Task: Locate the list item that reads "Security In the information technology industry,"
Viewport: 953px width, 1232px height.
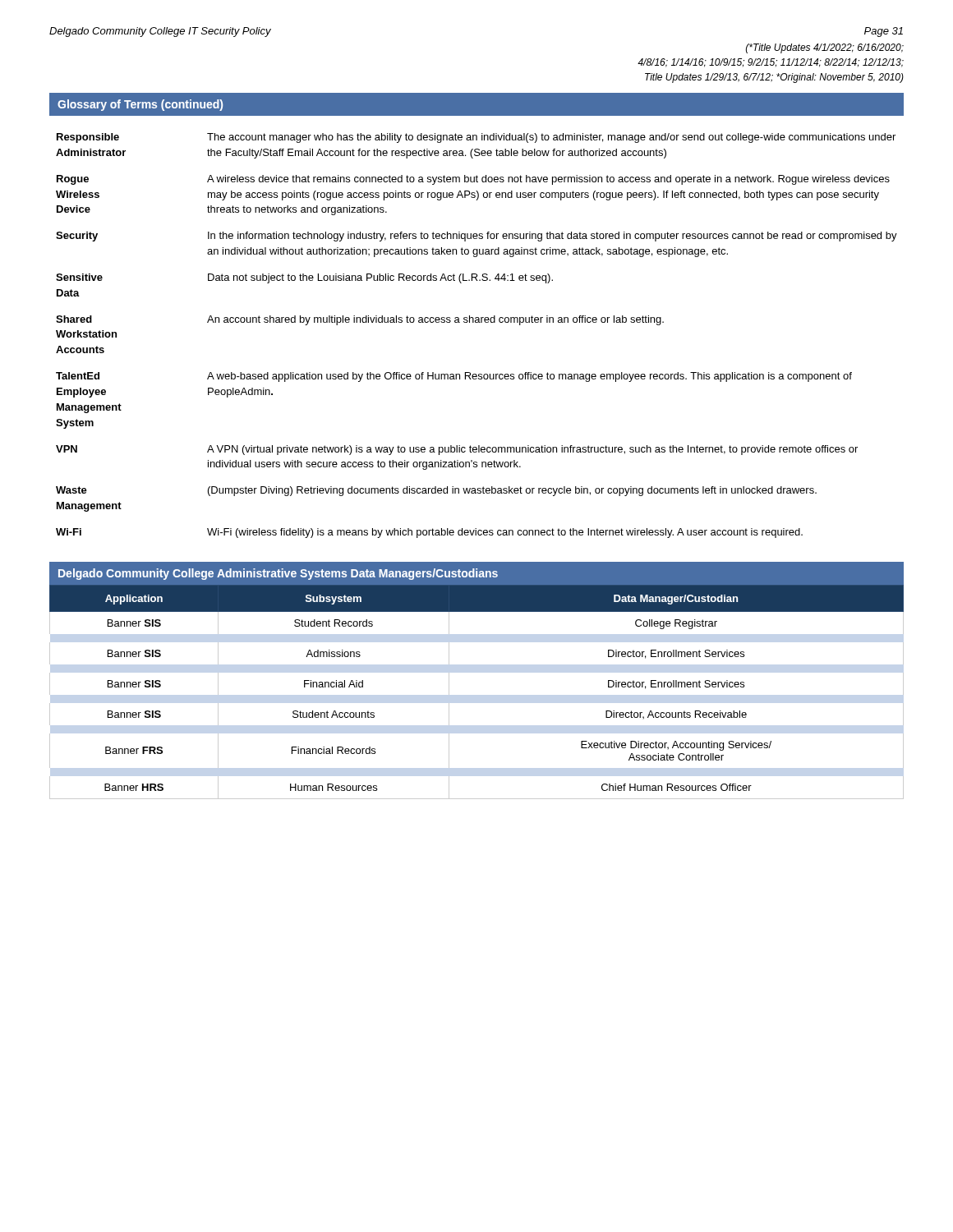Action: coord(476,245)
